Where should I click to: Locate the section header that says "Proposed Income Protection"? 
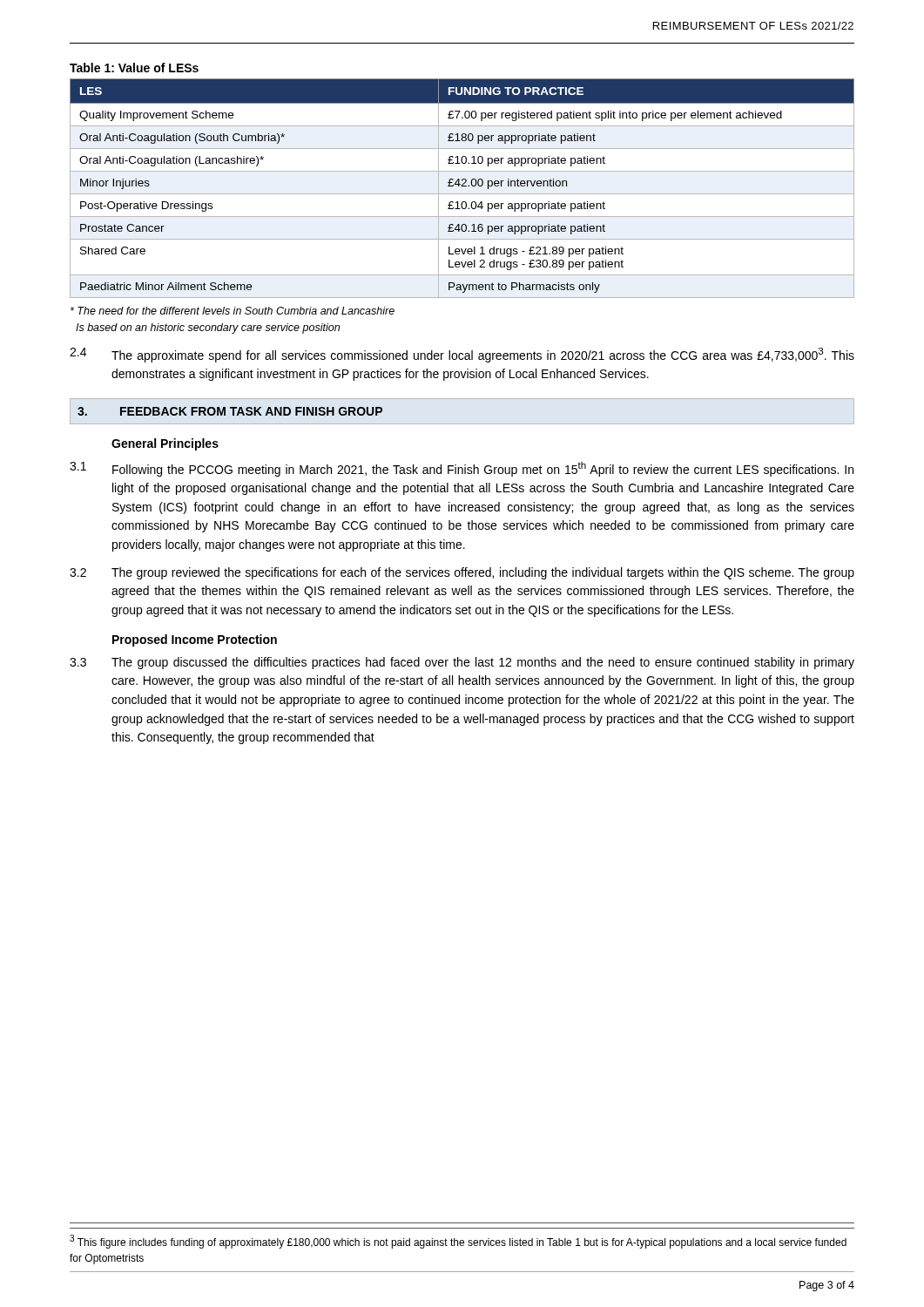[x=194, y=639]
